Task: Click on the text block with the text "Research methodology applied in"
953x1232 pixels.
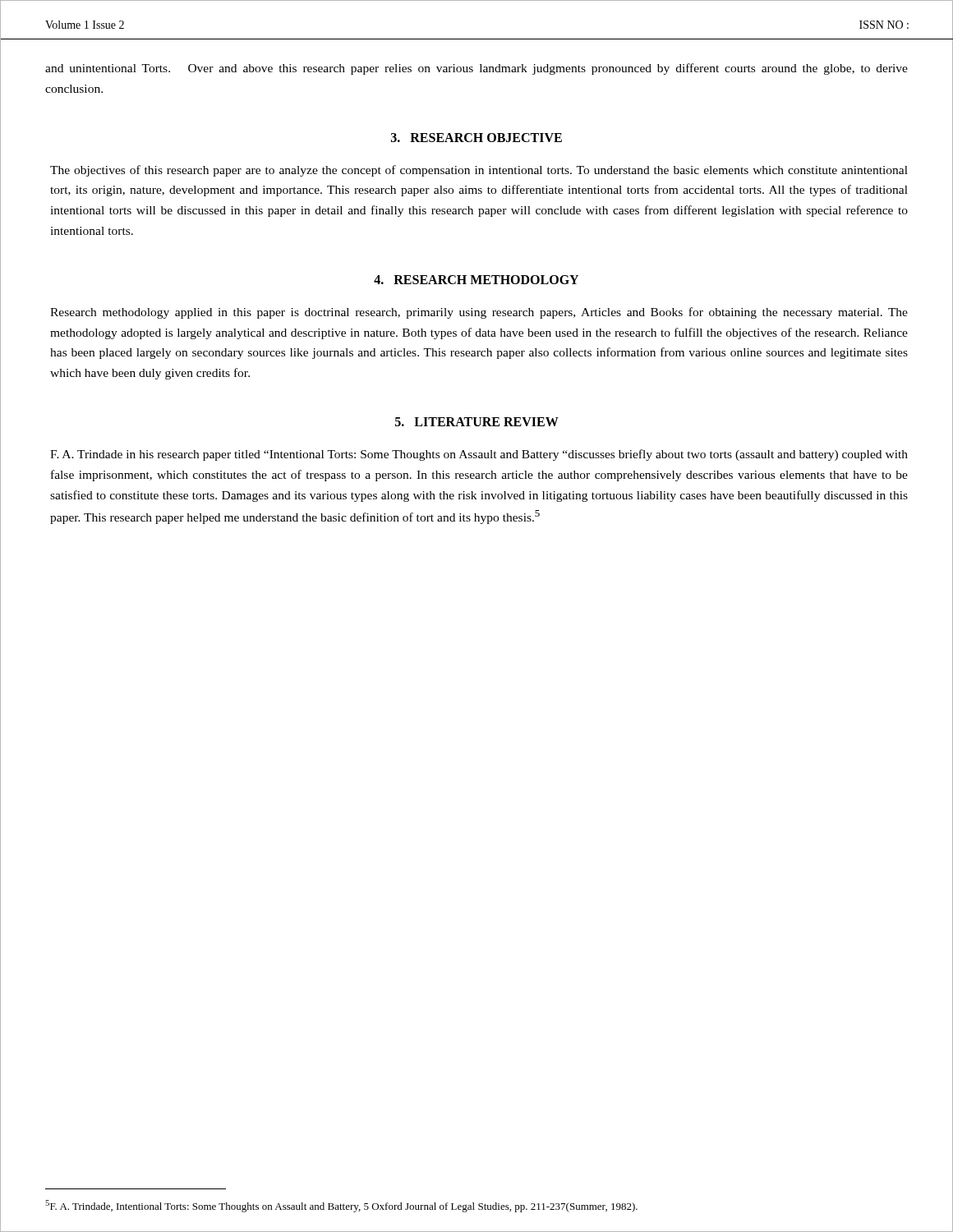Action: click(x=479, y=342)
